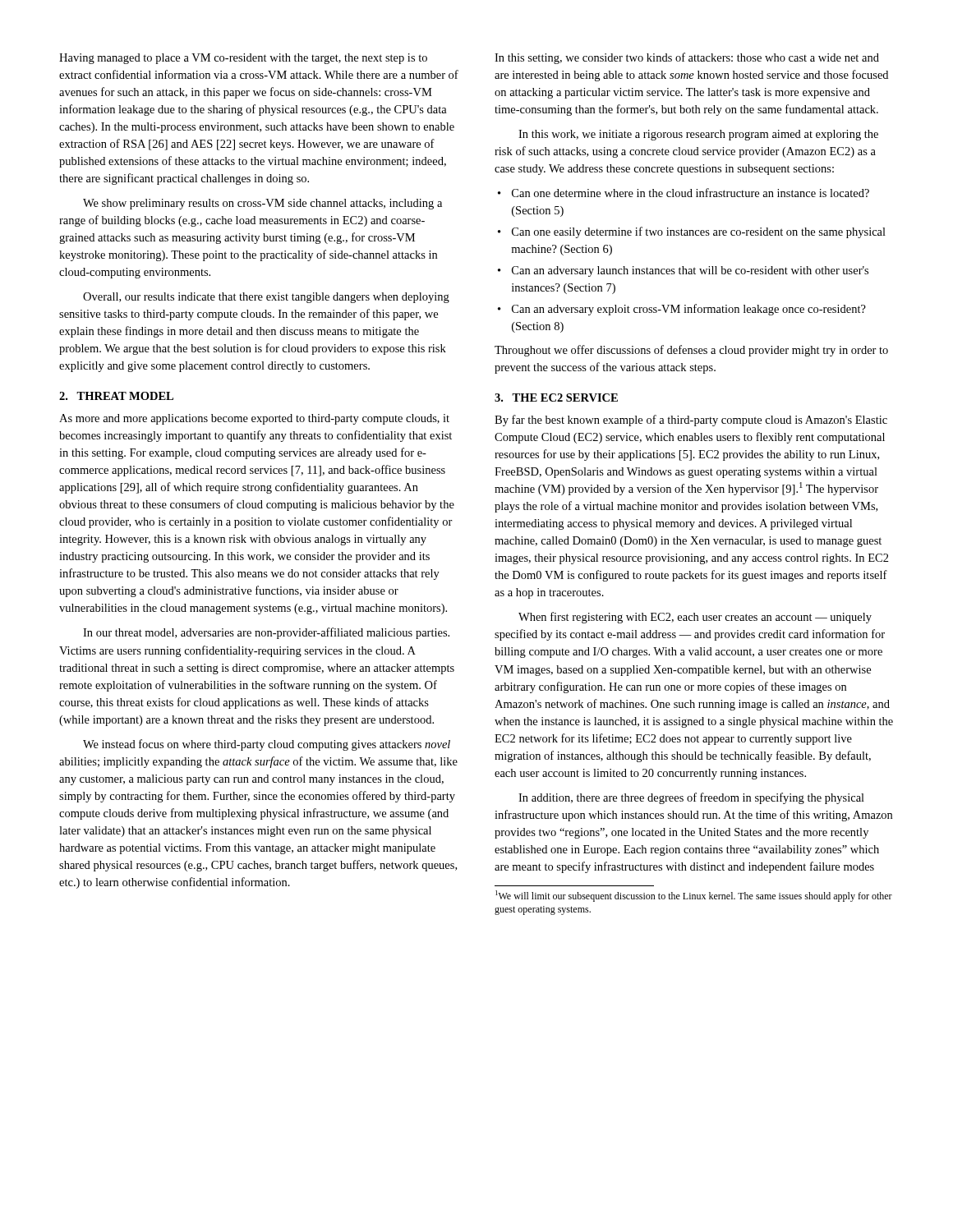Find the text block with the text "We instead focus"
The width and height of the screenshot is (953, 1232).
259,813
